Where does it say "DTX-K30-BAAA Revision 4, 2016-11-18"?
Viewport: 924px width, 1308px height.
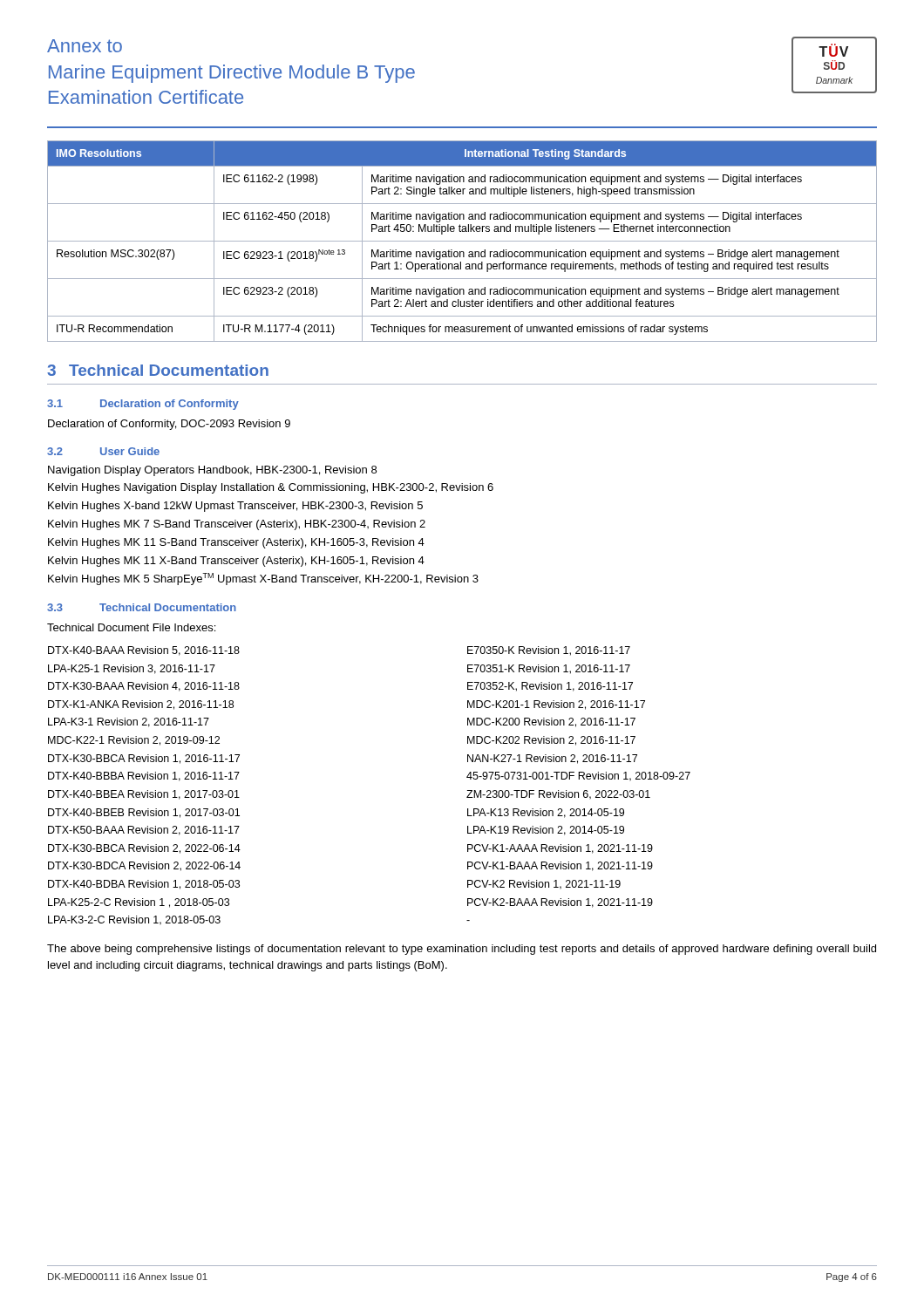143,686
